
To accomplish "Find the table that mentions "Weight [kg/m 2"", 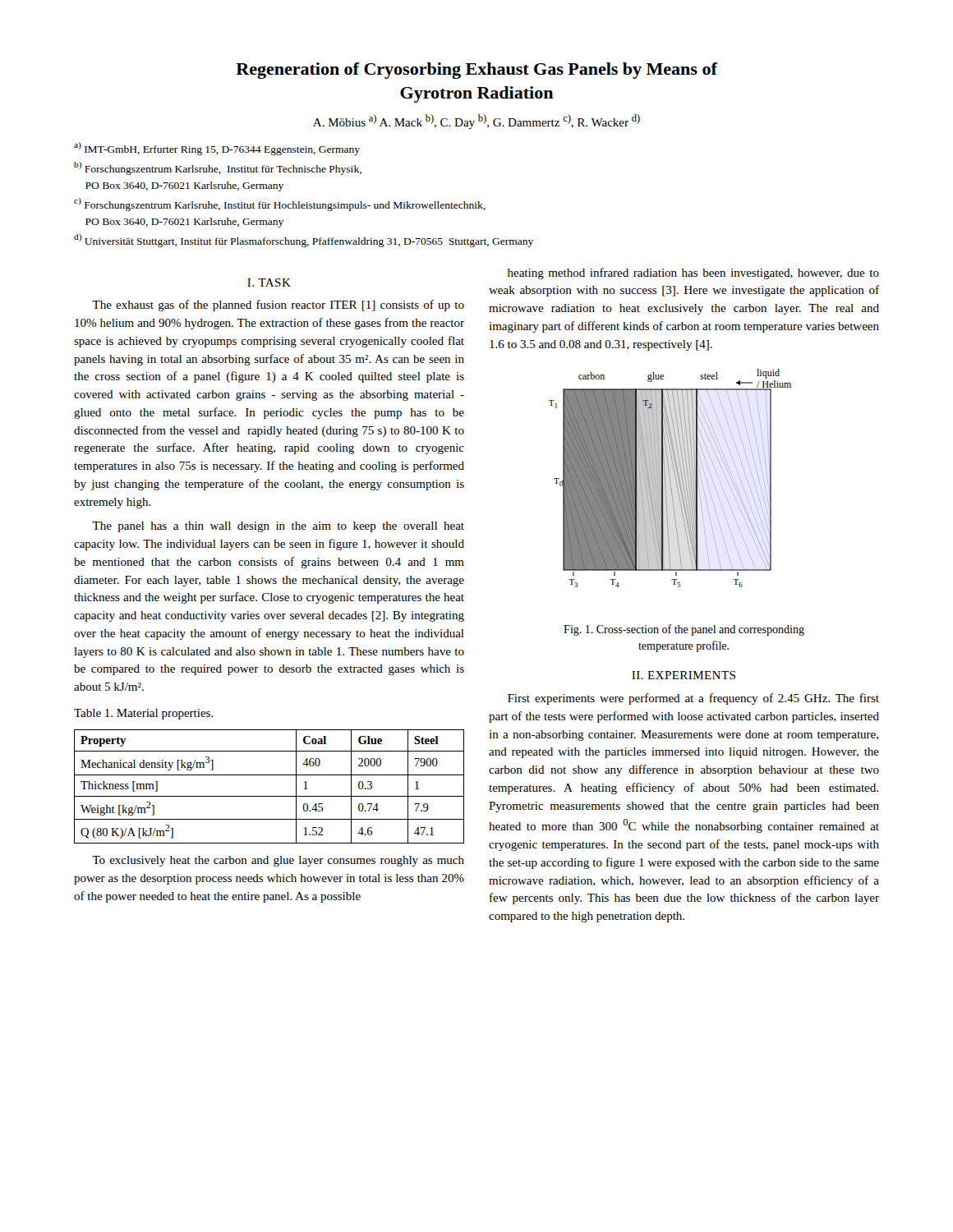I will coord(269,786).
